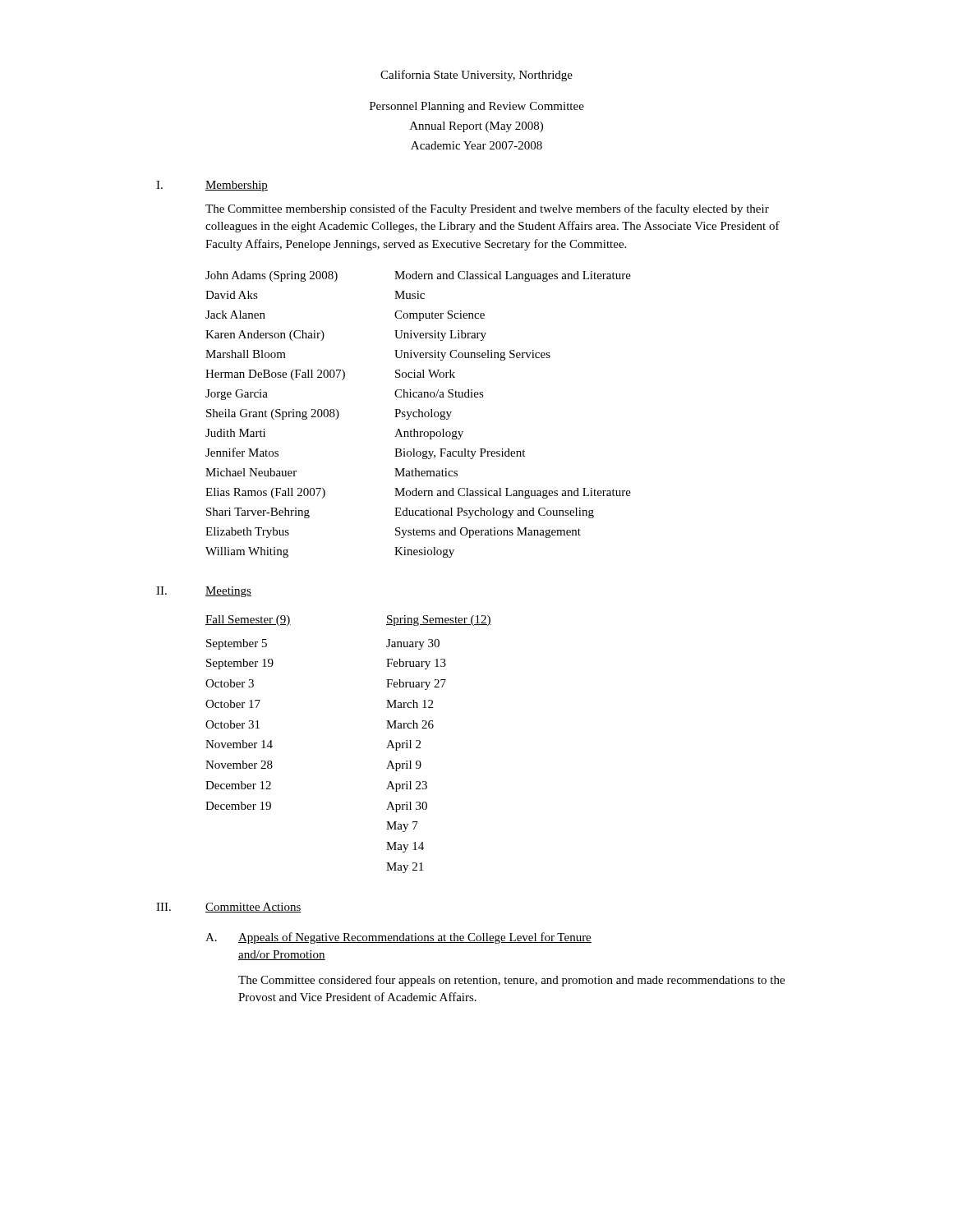
Task: Locate the list item that reads "April 9"
Action: [404, 765]
